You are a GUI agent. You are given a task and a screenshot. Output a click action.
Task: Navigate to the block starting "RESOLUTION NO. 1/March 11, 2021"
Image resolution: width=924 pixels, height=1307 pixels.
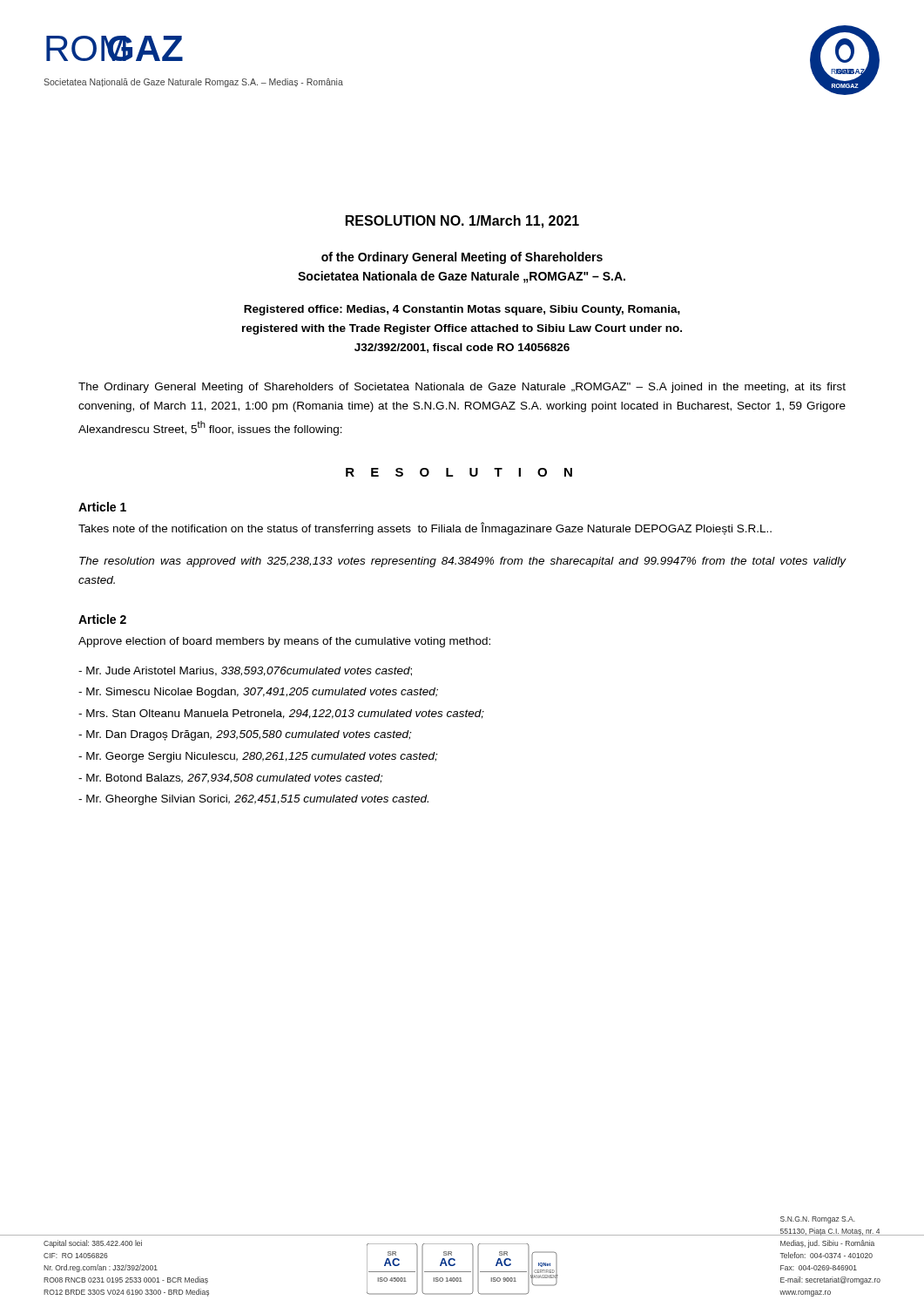coord(462,221)
